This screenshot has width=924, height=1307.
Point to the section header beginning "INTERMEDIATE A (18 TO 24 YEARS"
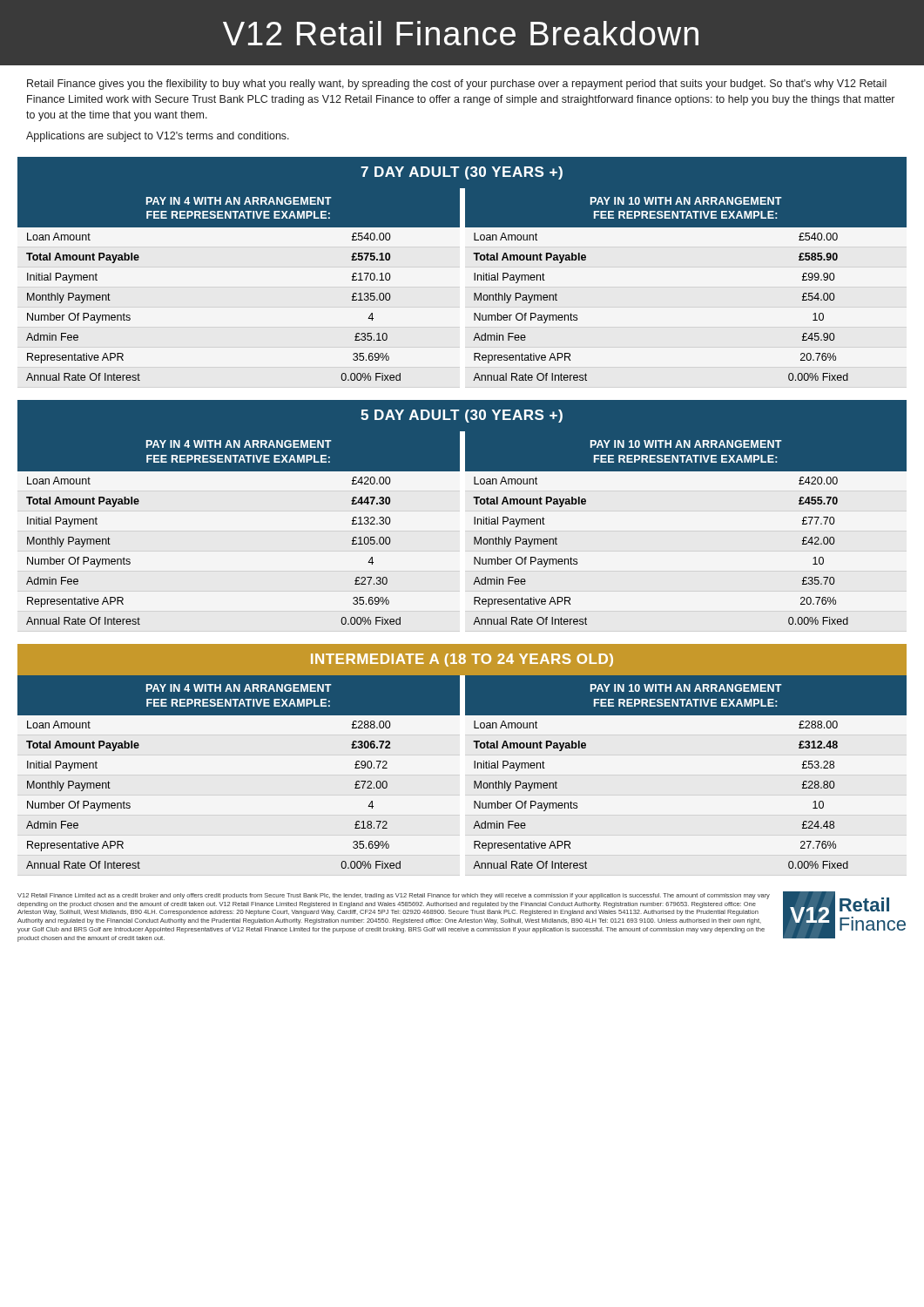tap(462, 659)
